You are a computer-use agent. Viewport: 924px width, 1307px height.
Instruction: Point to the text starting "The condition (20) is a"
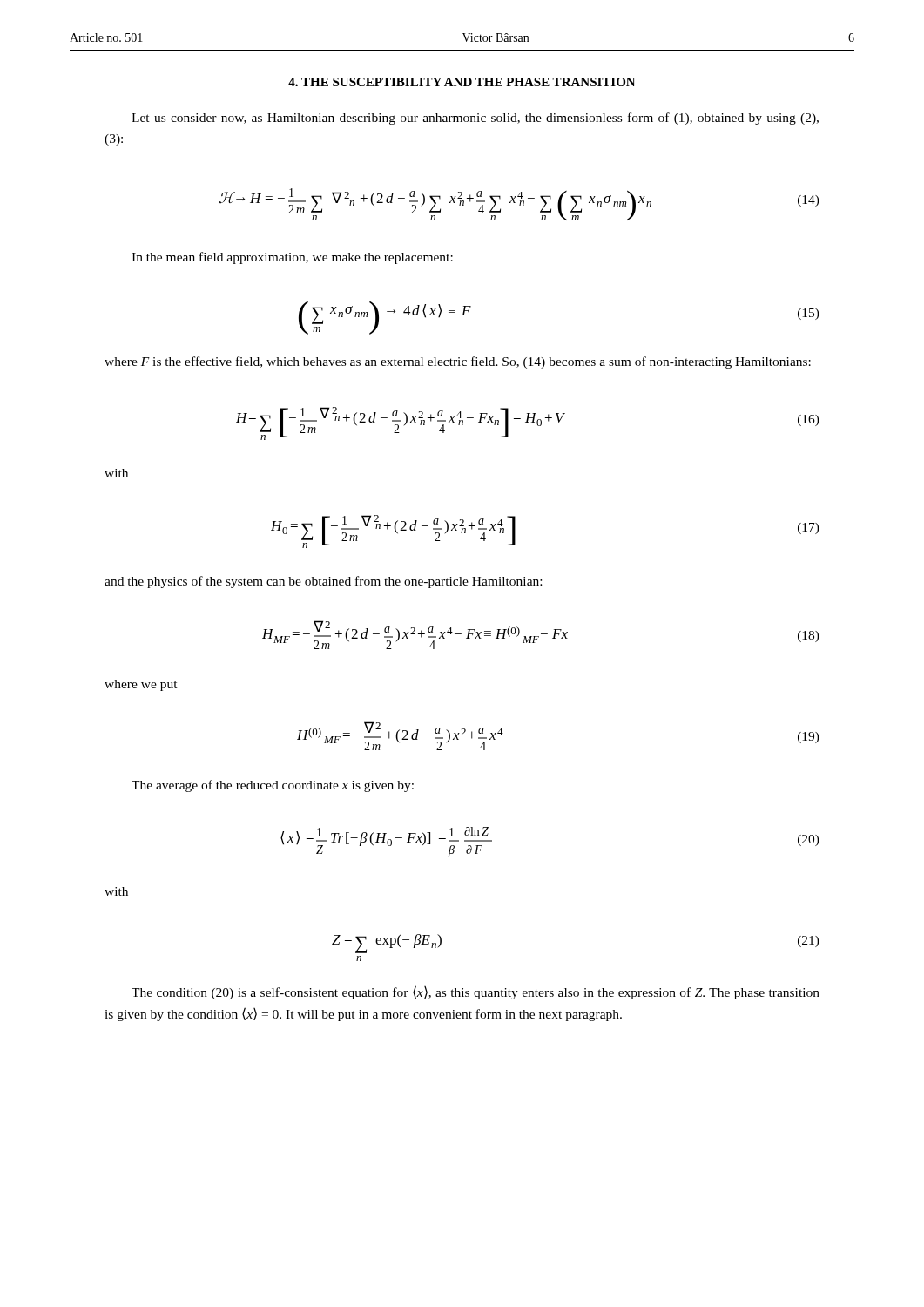click(462, 1003)
